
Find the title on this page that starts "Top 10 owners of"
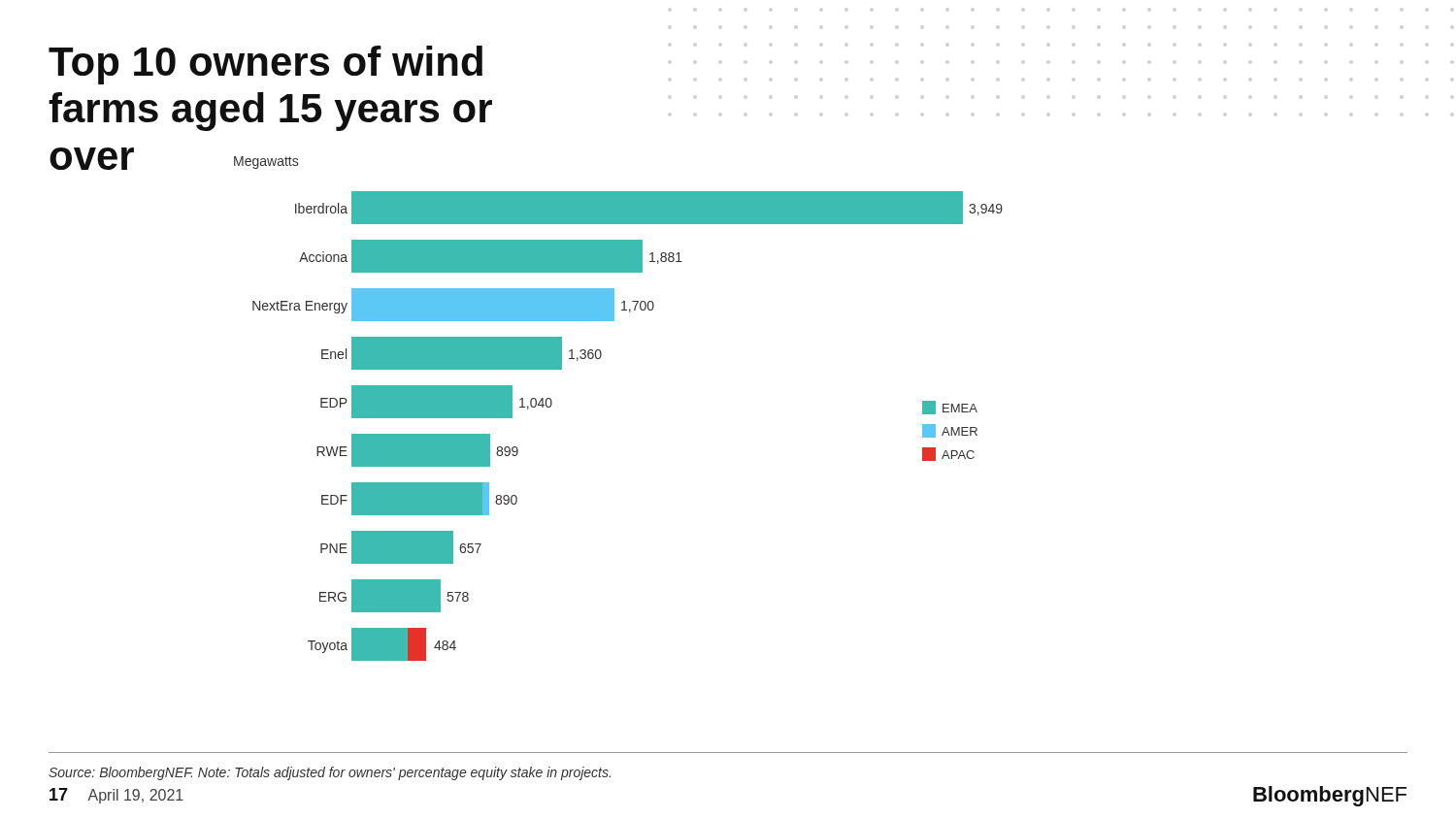(x=281, y=109)
